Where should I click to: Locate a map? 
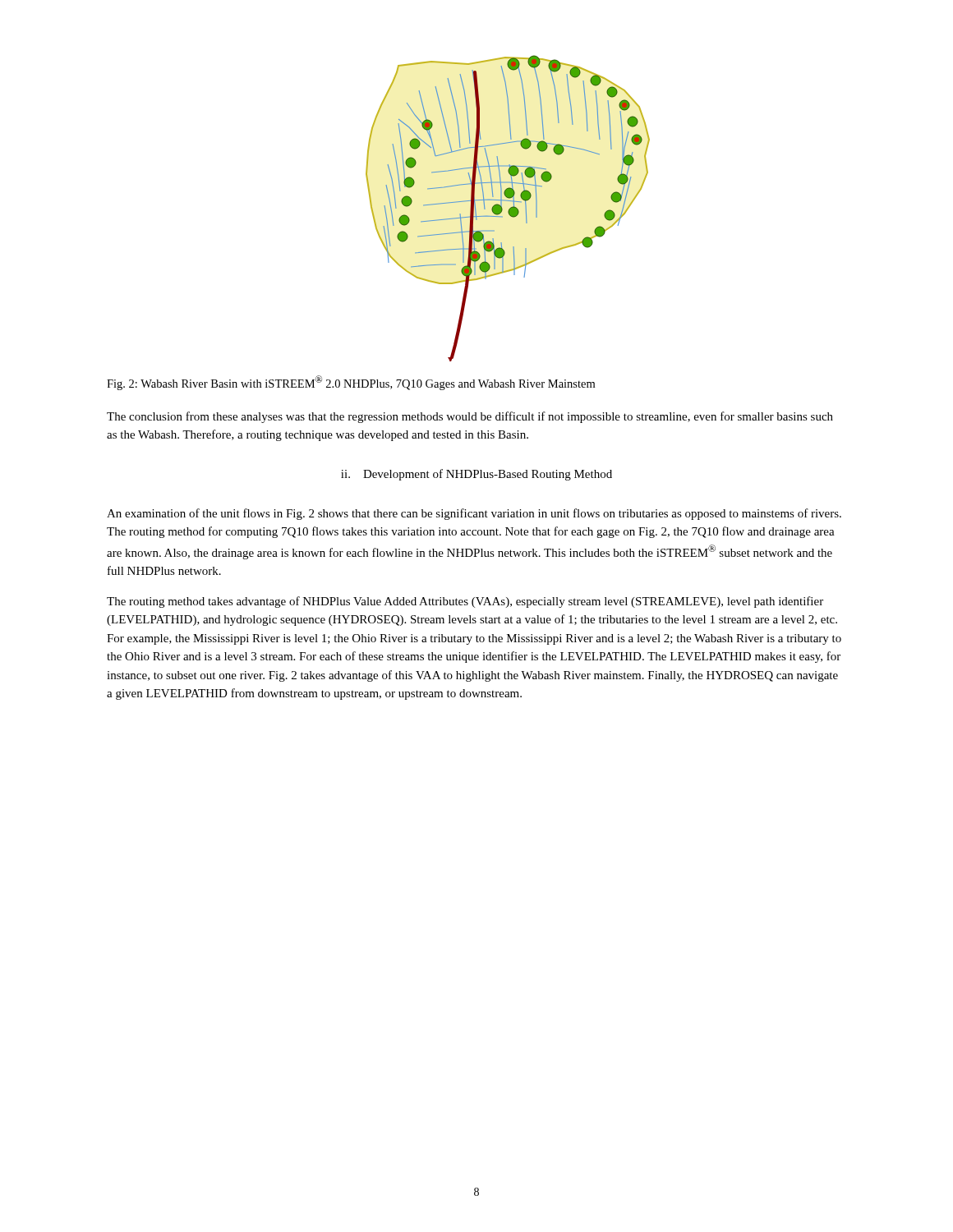pyautogui.click(x=476, y=207)
